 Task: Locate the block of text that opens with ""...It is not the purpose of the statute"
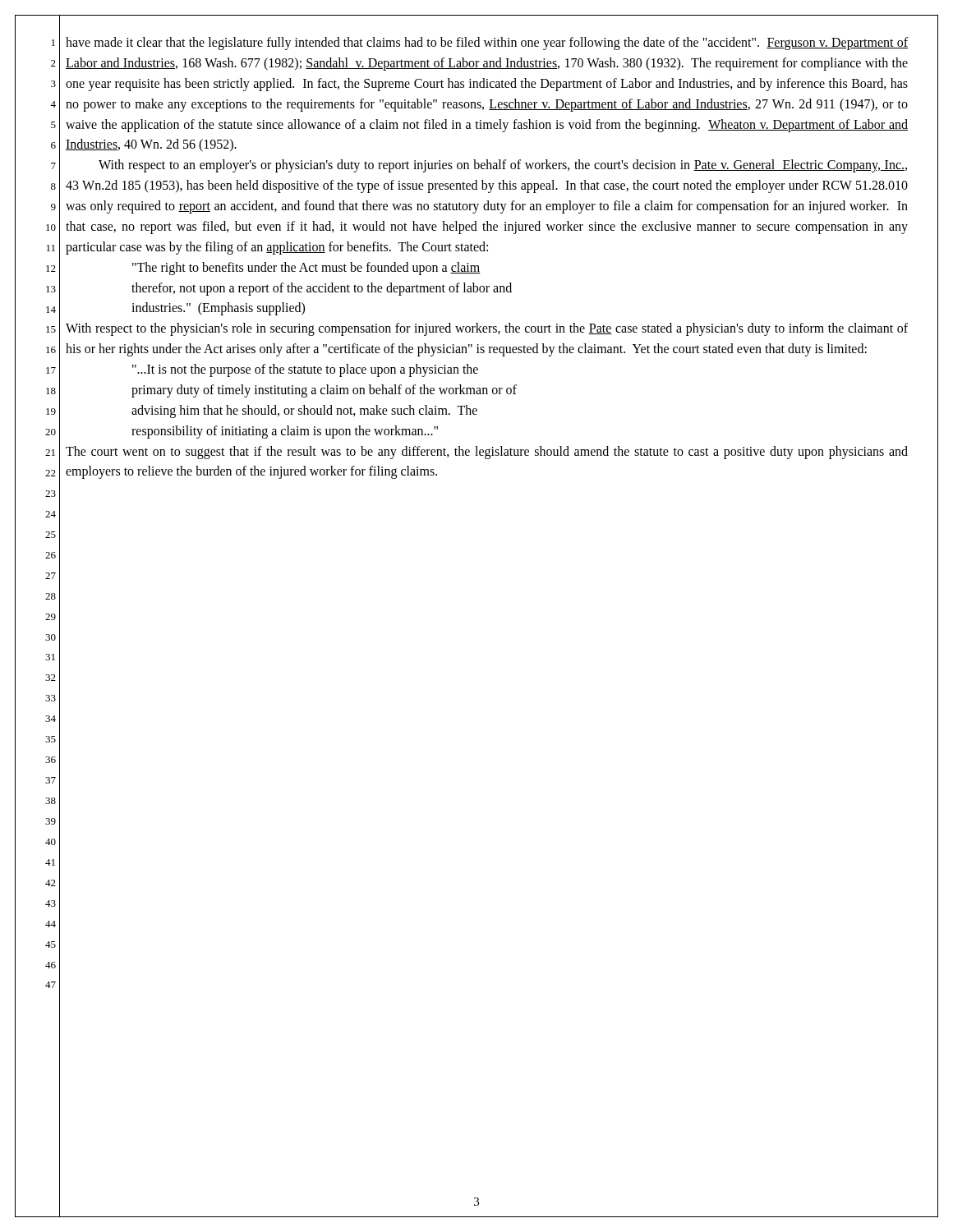pyautogui.click(x=324, y=400)
